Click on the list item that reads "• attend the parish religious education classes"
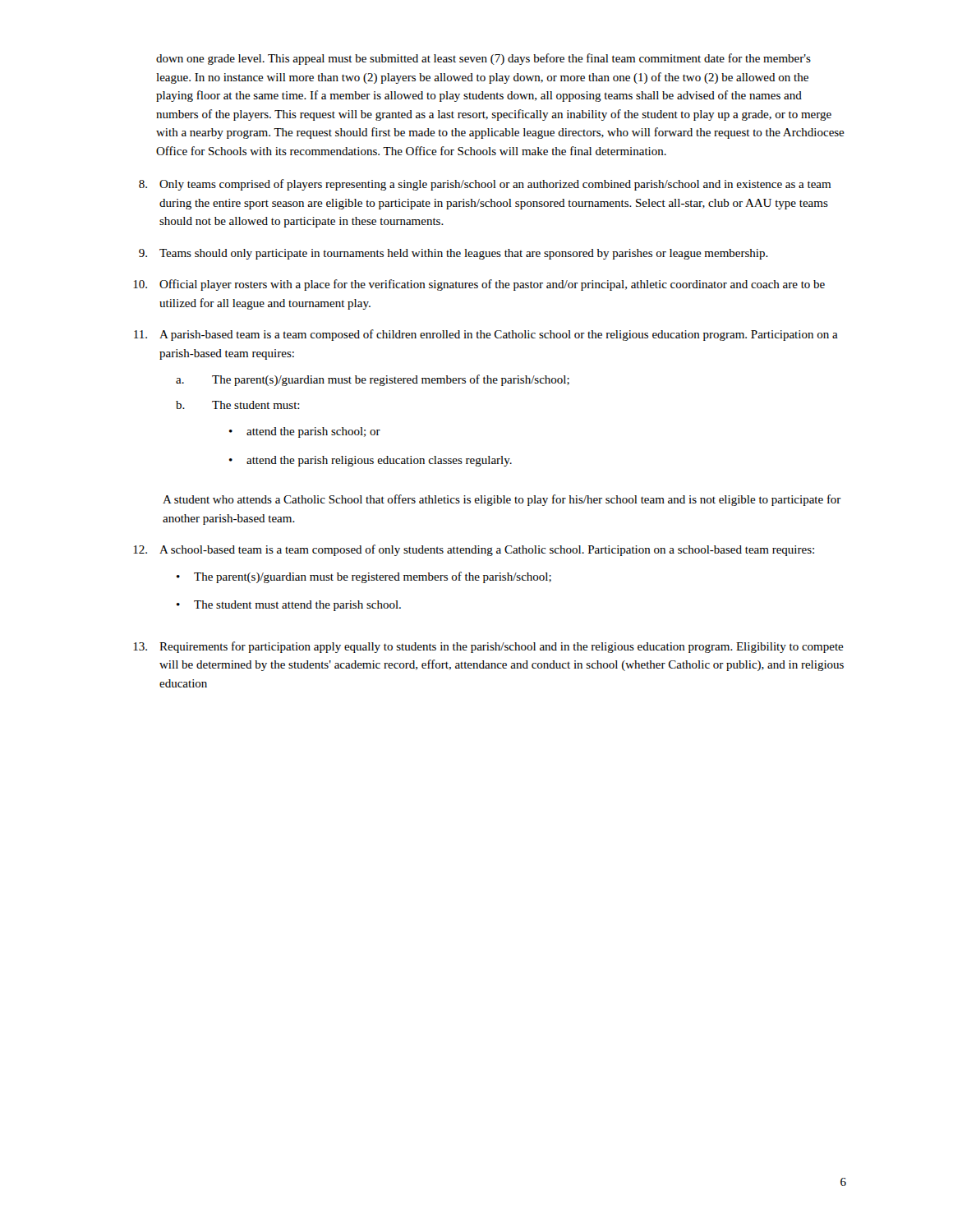 click(x=370, y=460)
